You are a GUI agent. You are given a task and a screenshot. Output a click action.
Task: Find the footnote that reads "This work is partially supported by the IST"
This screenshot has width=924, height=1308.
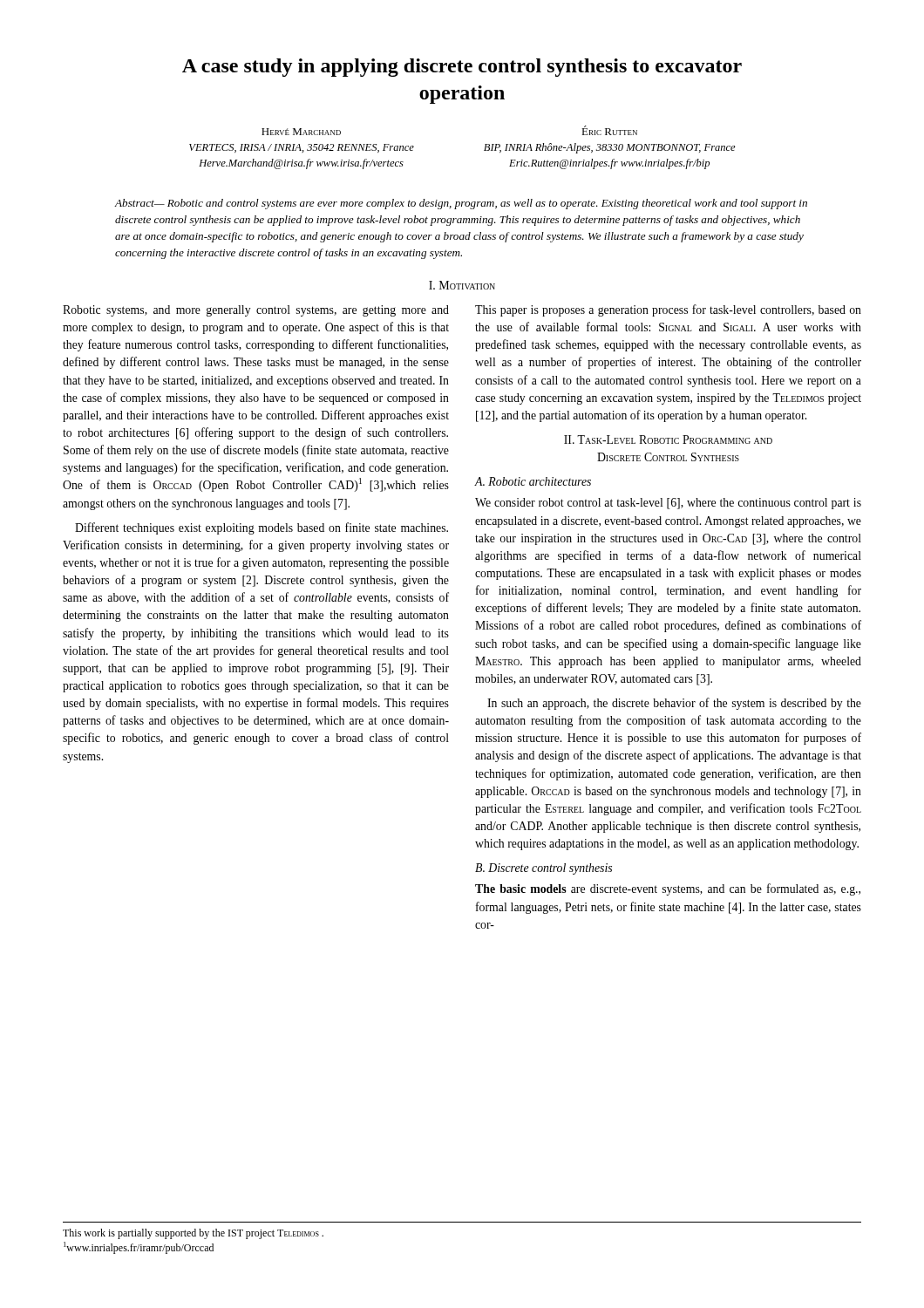pos(193,1234)
